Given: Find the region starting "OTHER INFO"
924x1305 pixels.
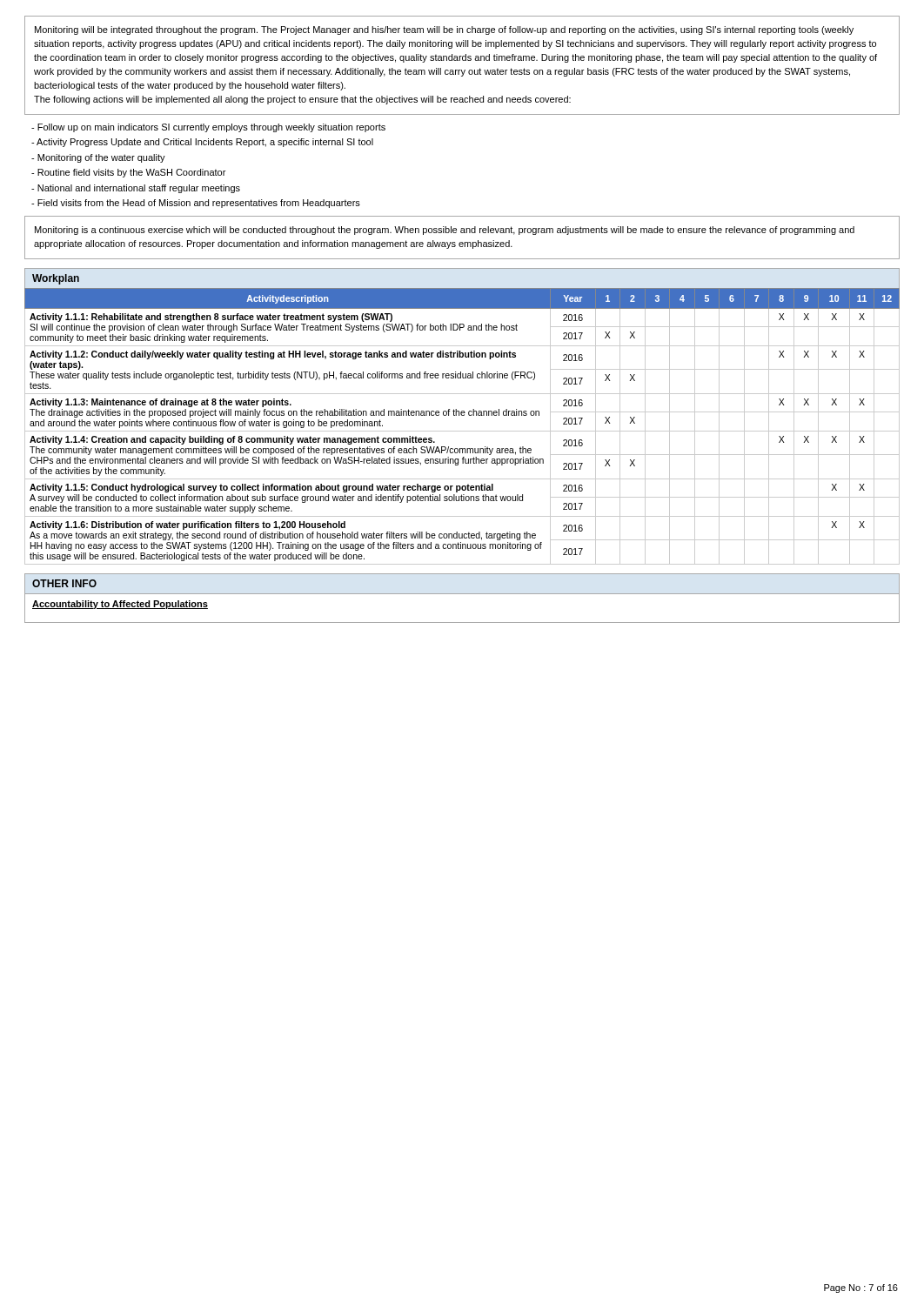Looking at the screenshot, I should tap(64, 583).
